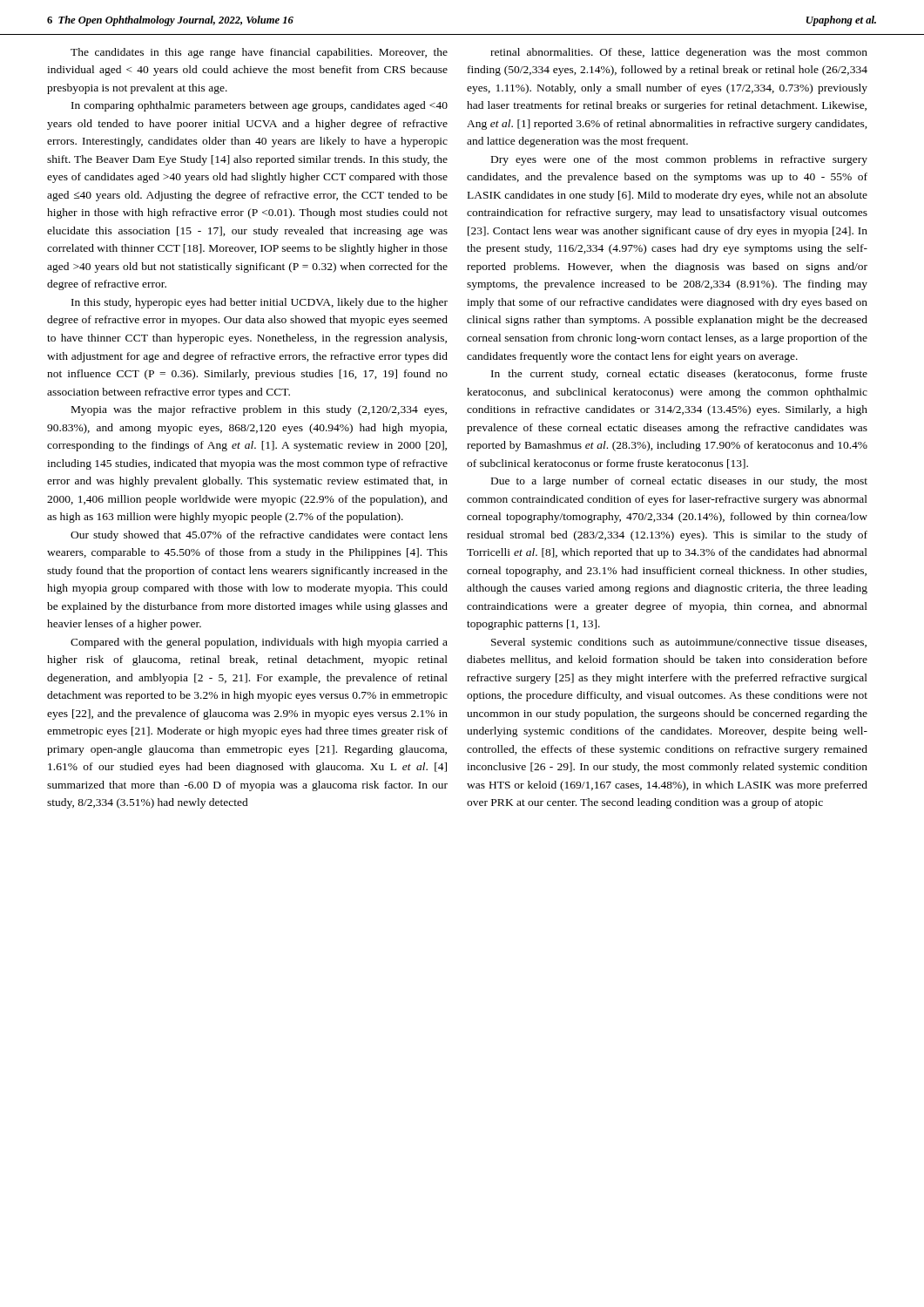Locate the text block containing "retinal abnormalities. Of these, lattice"
The width and height of the screenshot is (924, 1307).
[x=667, y=97]
